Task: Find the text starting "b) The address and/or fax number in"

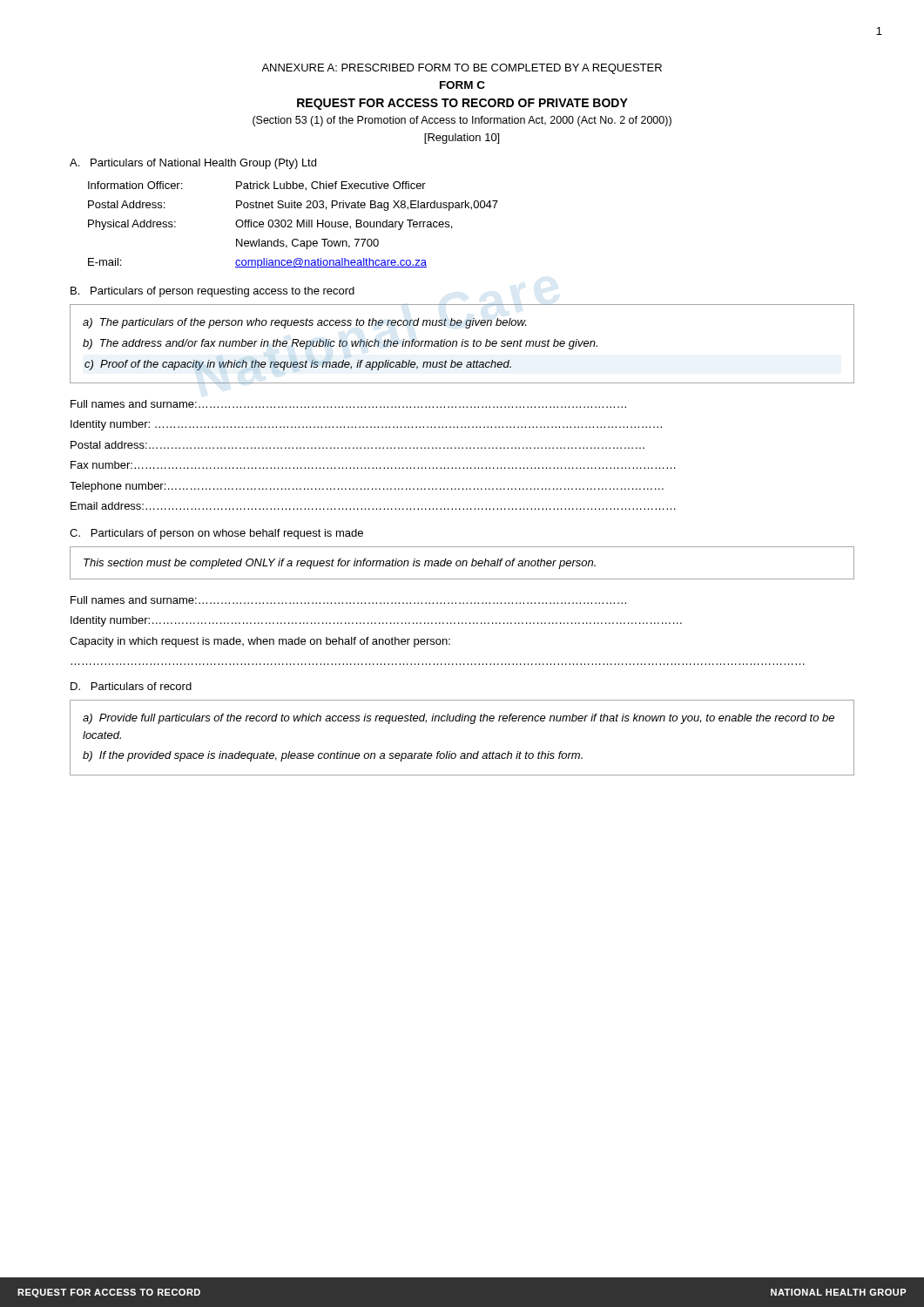Action: [341, 343]
